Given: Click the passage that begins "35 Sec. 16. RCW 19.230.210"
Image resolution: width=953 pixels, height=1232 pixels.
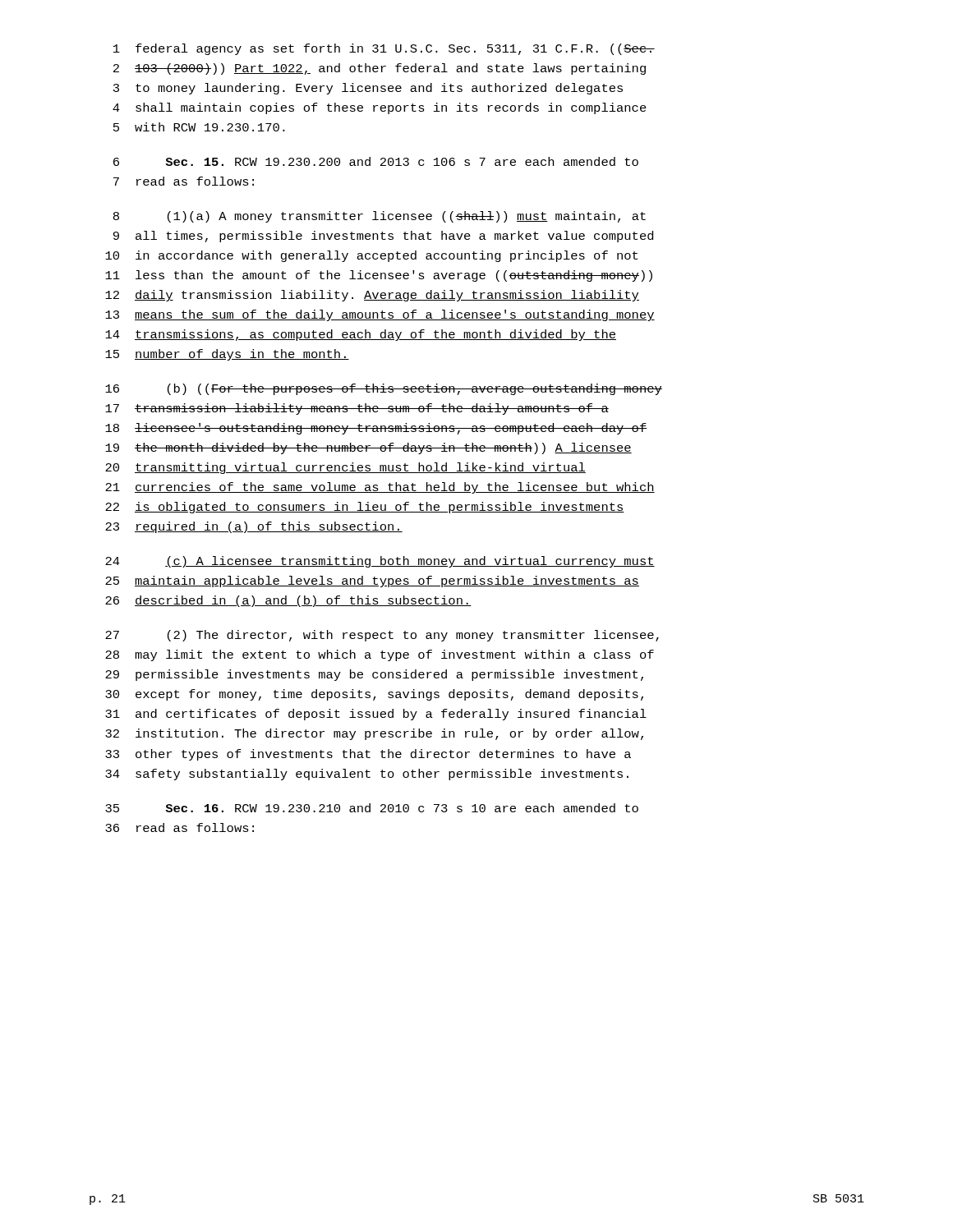Looking at the screenshot, I should [x=476, y=819].
